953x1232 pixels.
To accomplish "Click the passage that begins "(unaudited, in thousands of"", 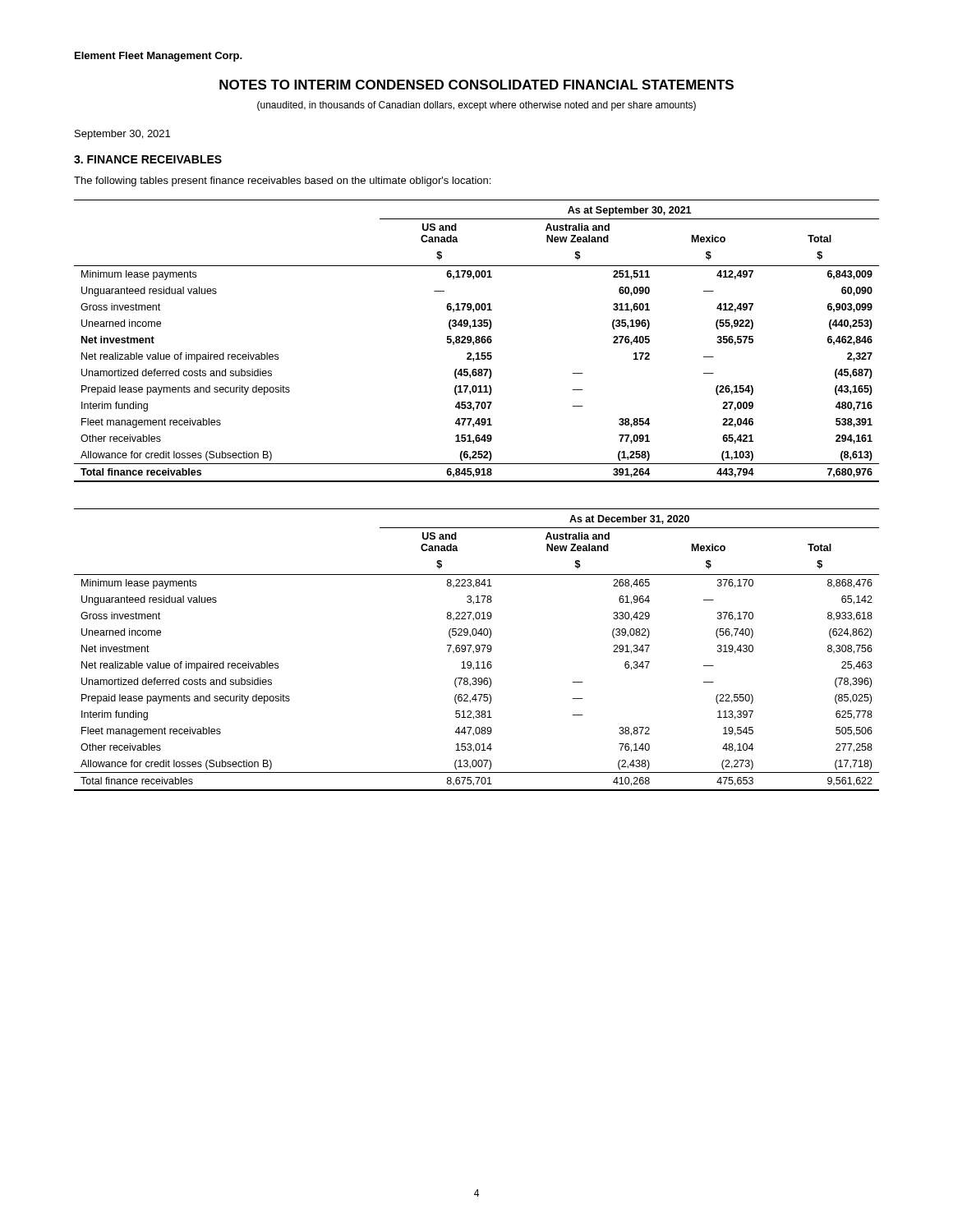I will click(476, 105).
